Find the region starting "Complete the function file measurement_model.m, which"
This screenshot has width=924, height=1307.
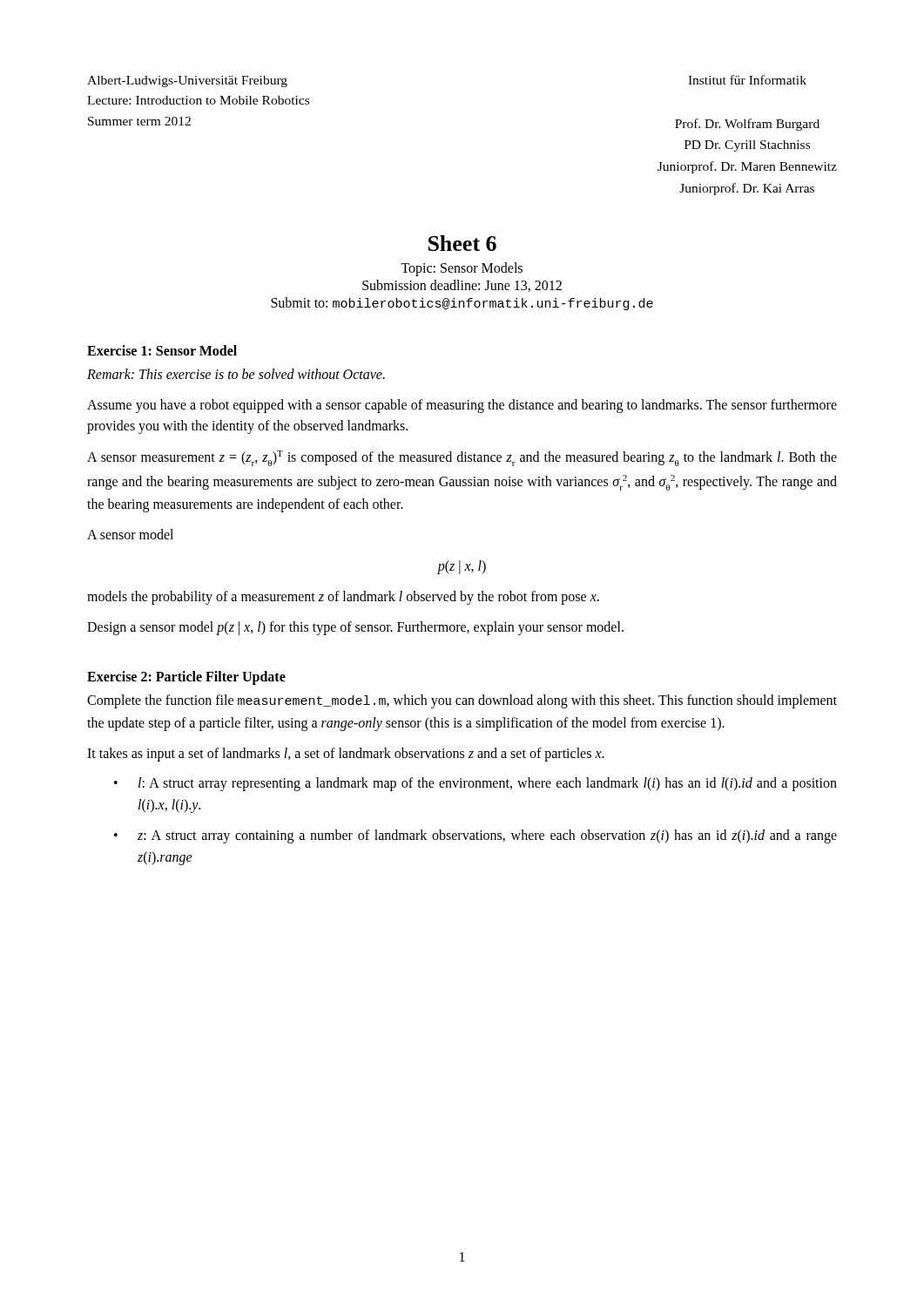point(462,712)
